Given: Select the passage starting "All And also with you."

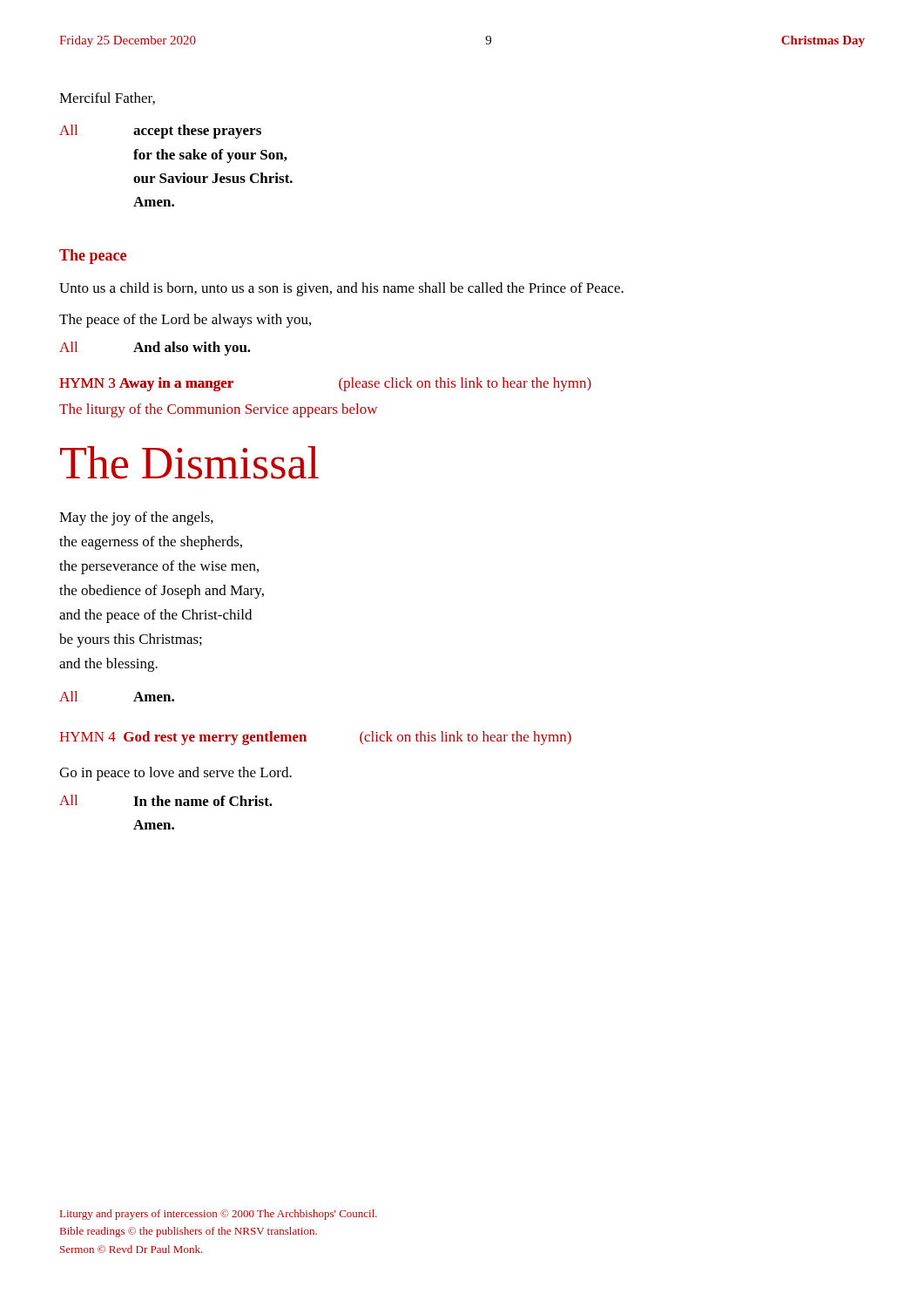Looking at the screenshot, I should (x=155, y=349).
